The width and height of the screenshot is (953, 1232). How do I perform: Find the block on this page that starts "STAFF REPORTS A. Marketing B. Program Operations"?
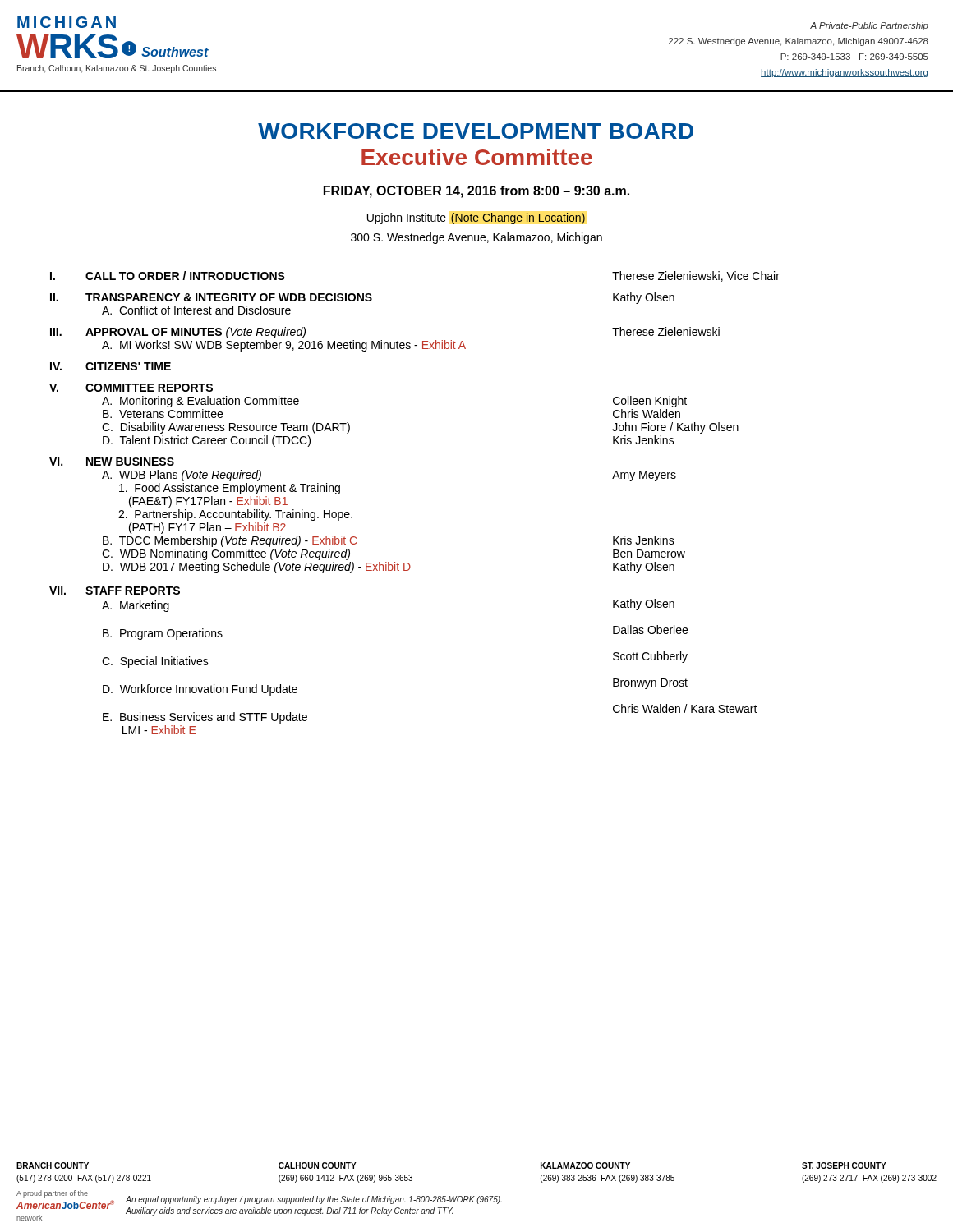(133, 591)
